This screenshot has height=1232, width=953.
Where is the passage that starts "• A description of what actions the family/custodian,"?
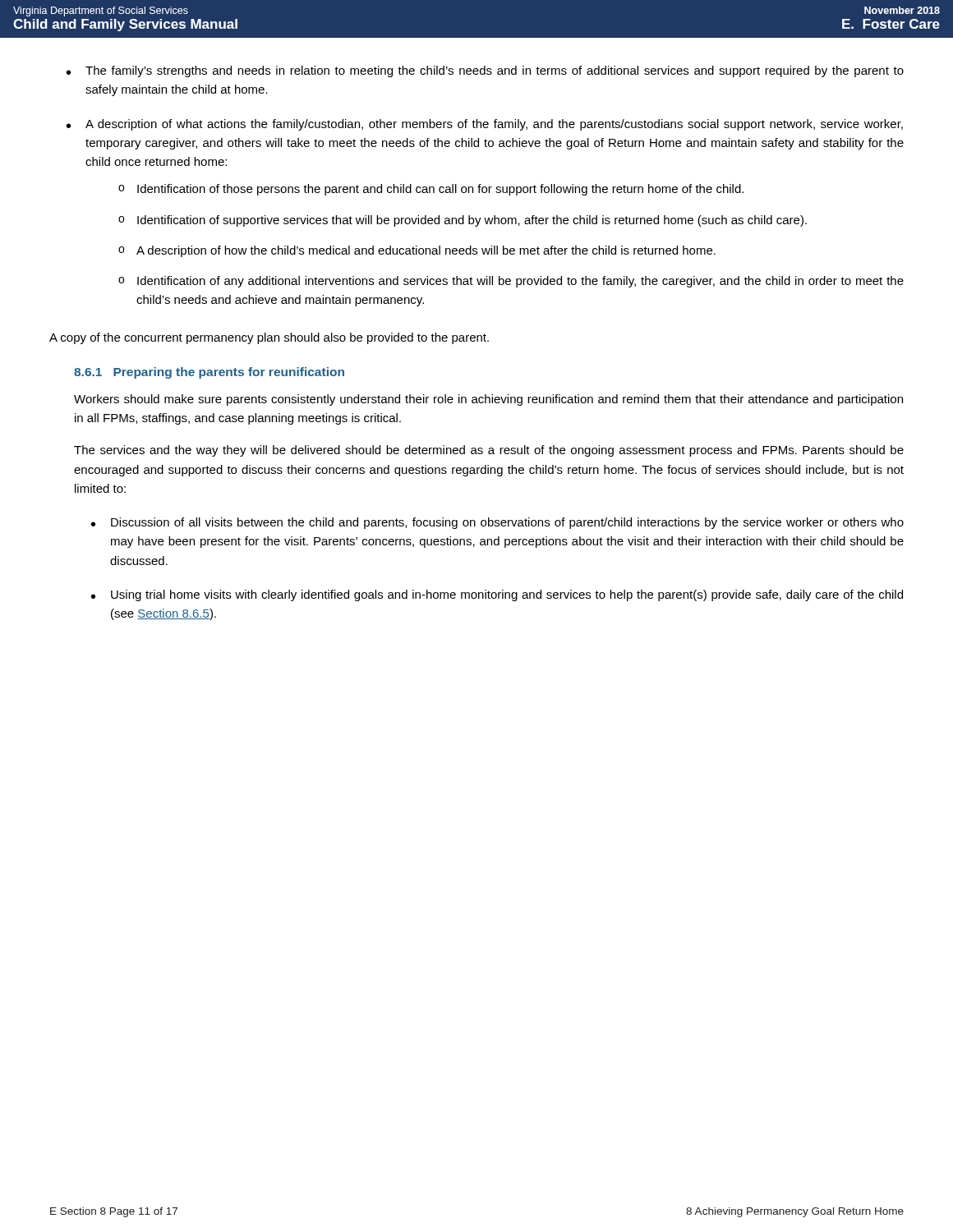click(x=485, y=217)
